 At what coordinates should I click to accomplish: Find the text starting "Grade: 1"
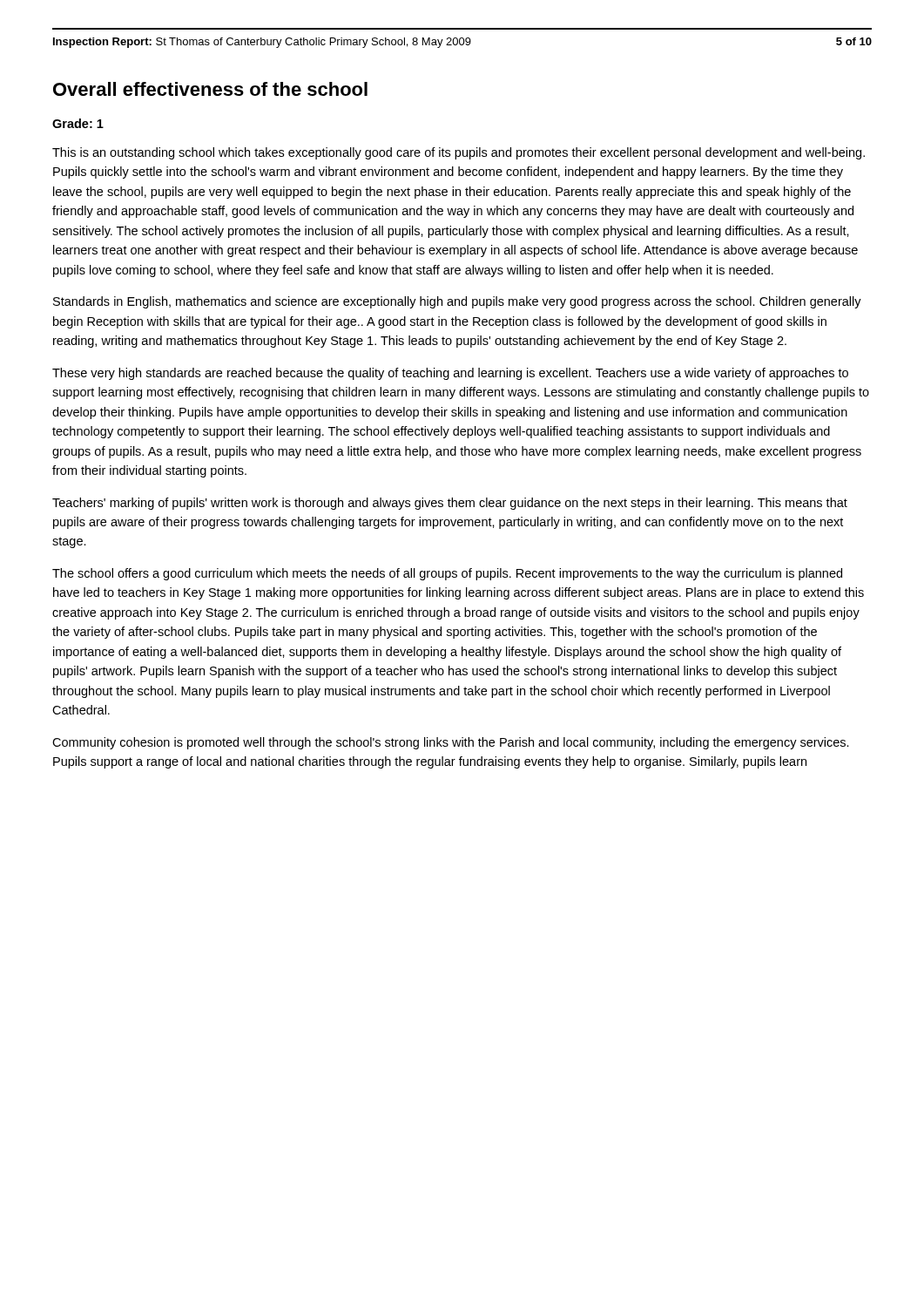78,124
